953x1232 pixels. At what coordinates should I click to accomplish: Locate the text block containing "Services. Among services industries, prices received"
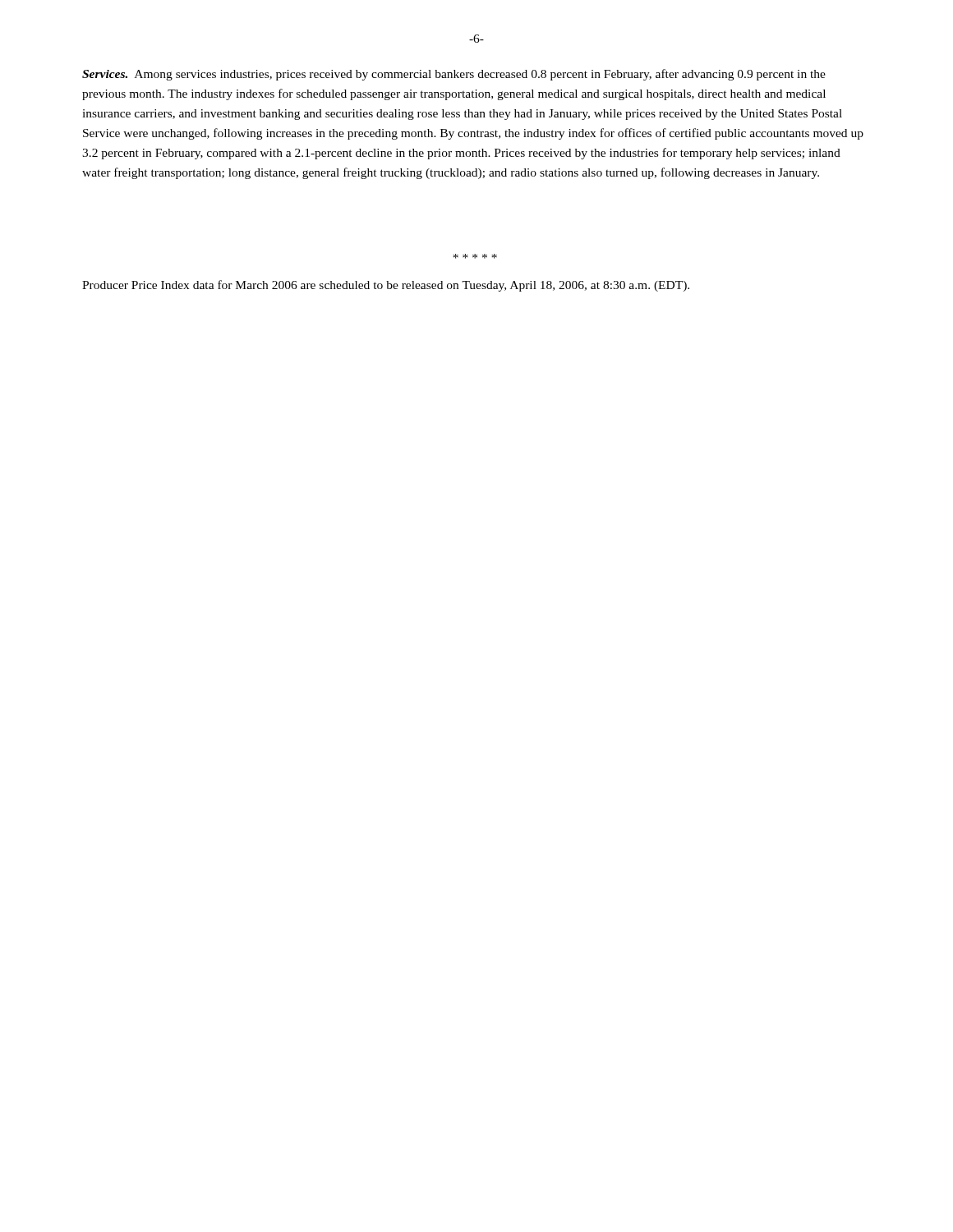click(473, 123)
